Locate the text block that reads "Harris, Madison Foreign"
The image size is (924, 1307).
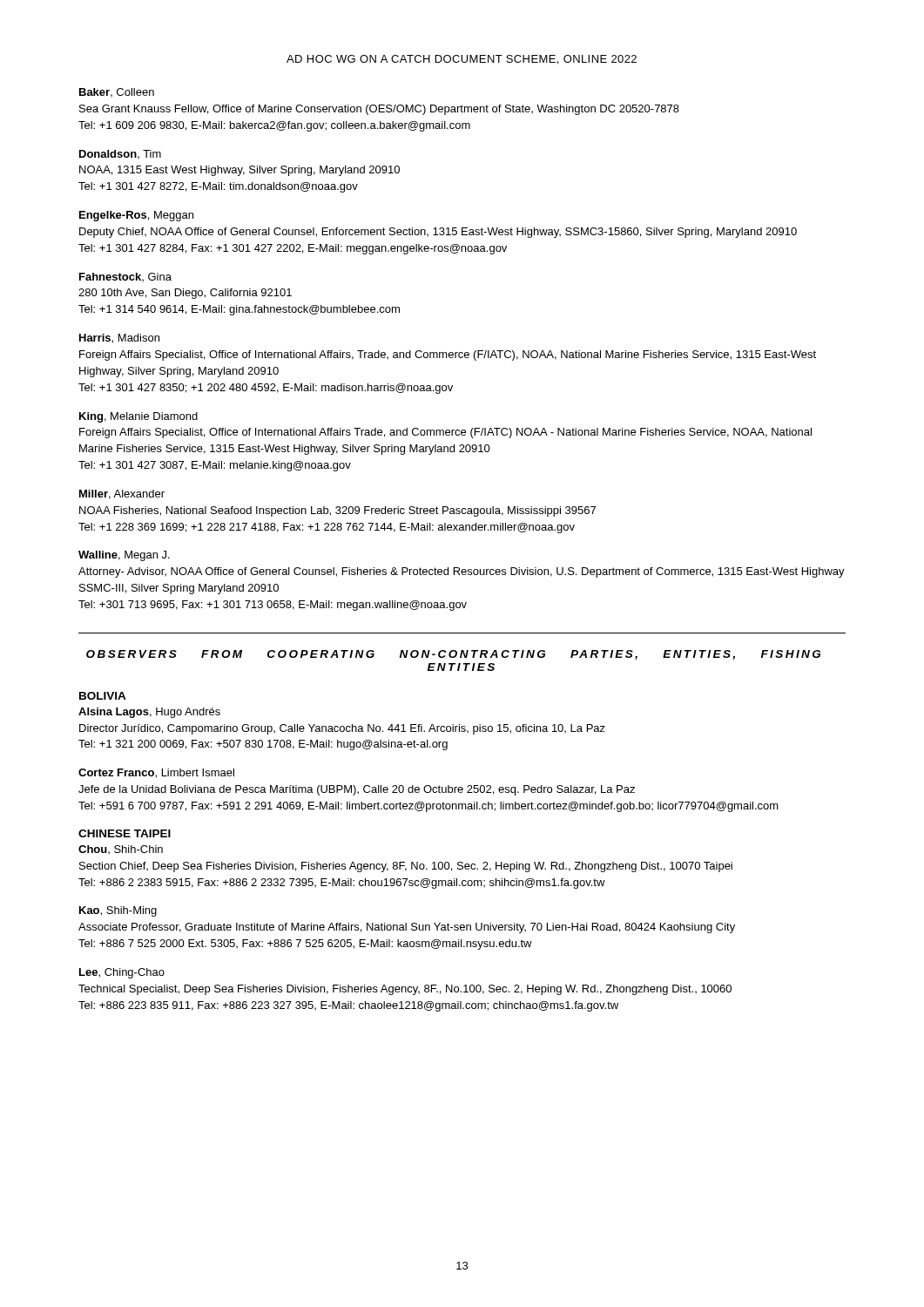click(x=462, y=363)
